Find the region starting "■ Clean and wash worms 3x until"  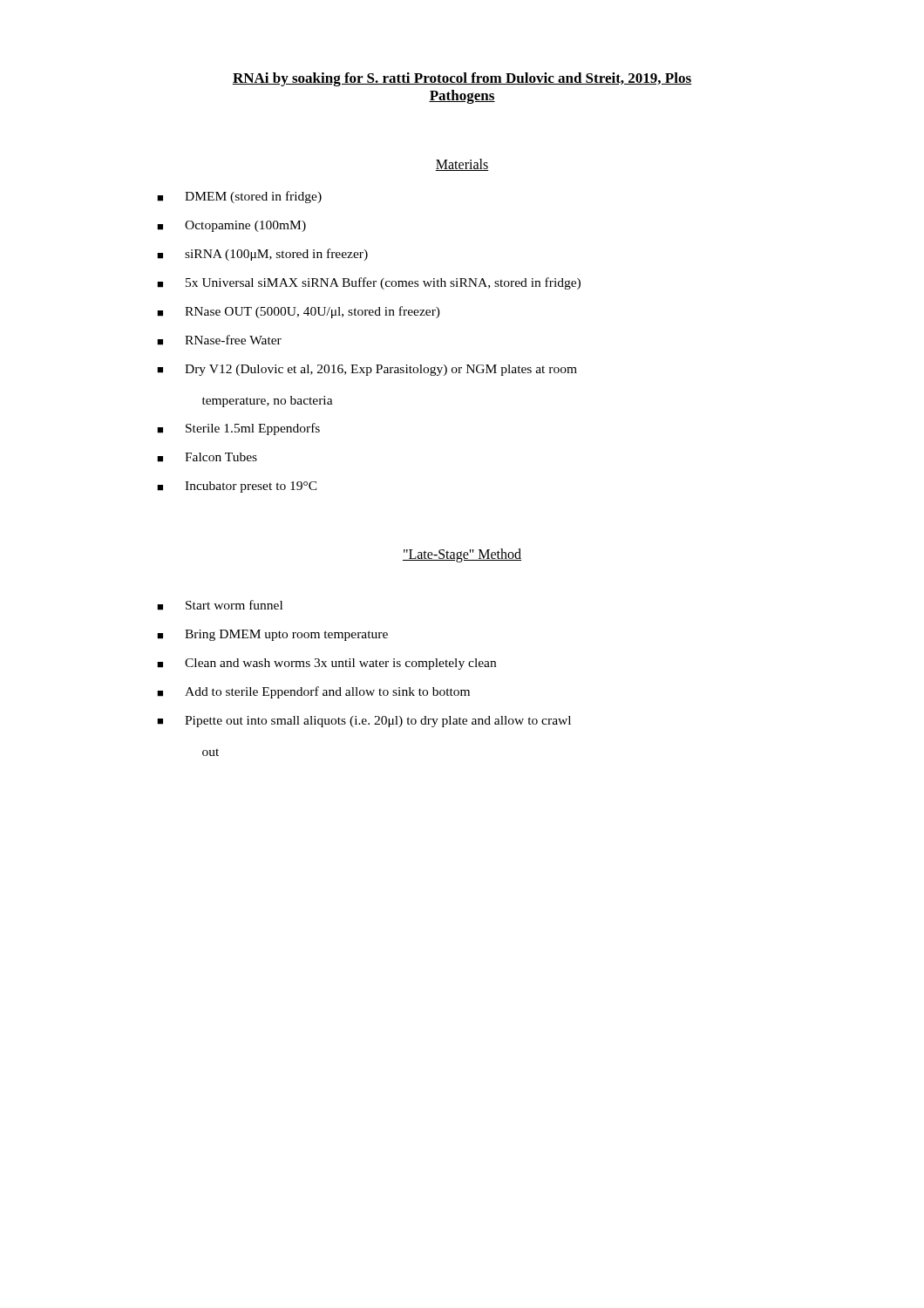(488, 663)
